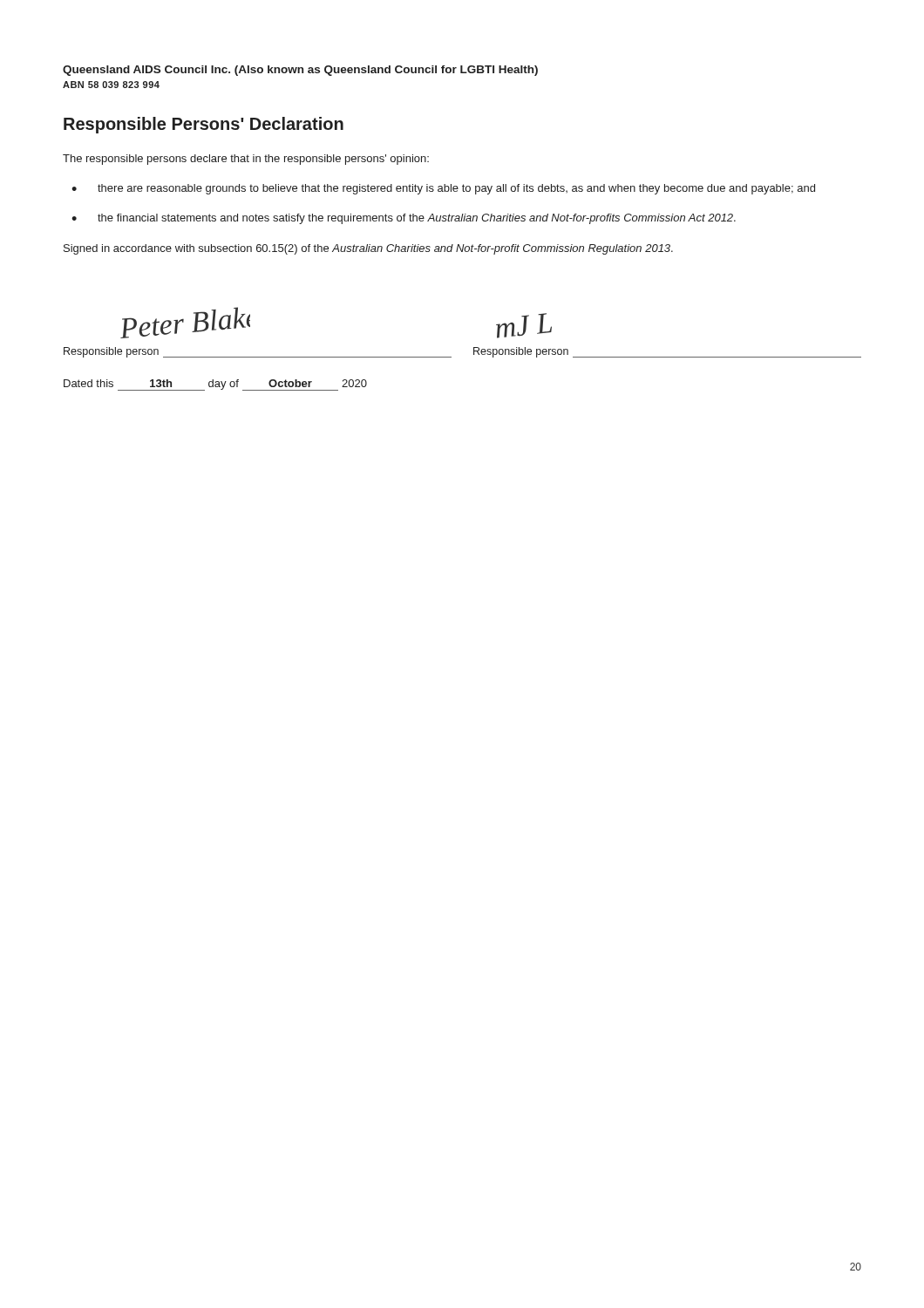Select the element starting "ABN 58 039 823 994"

111,85
